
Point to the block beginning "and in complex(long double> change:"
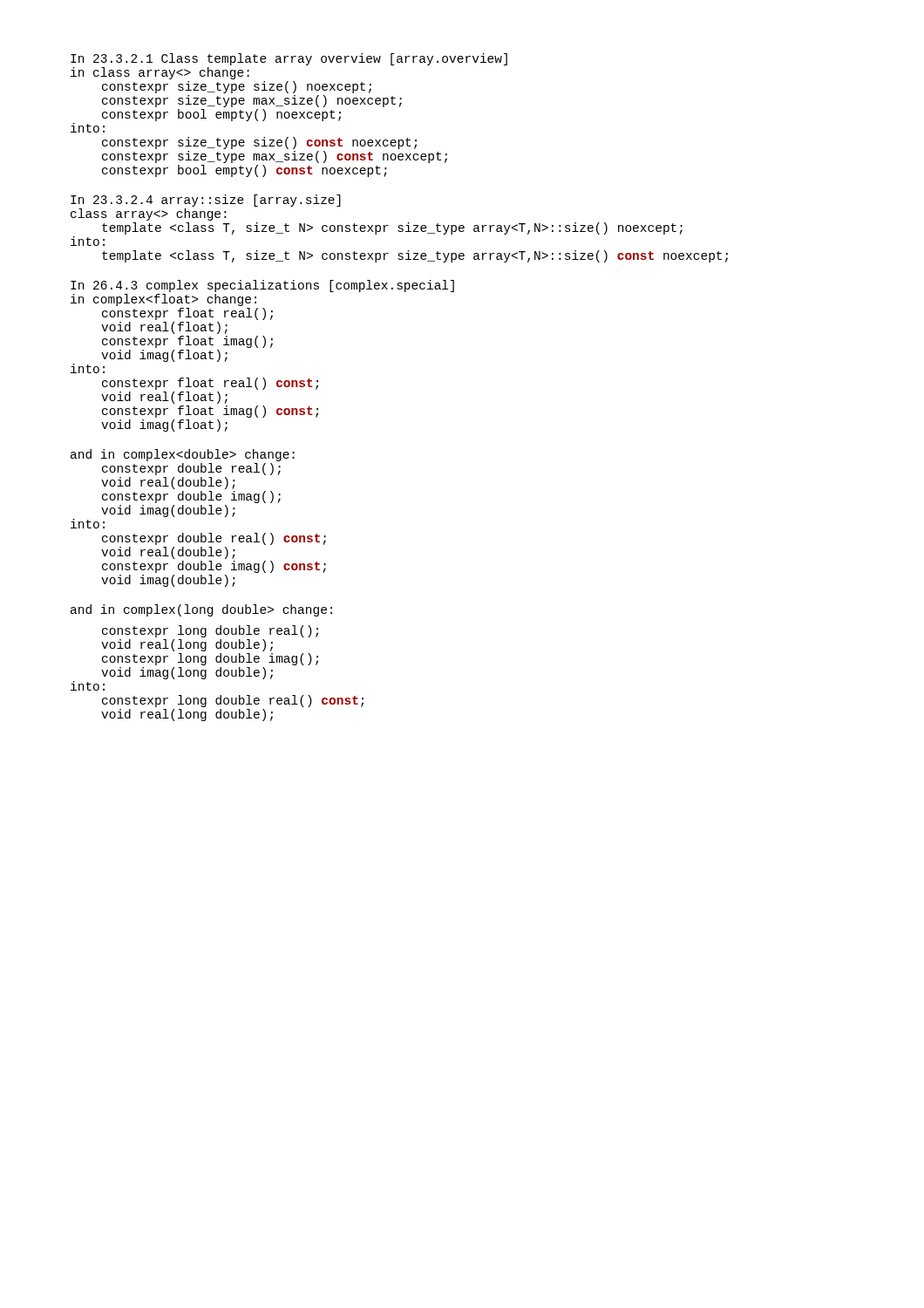(201, 610)
